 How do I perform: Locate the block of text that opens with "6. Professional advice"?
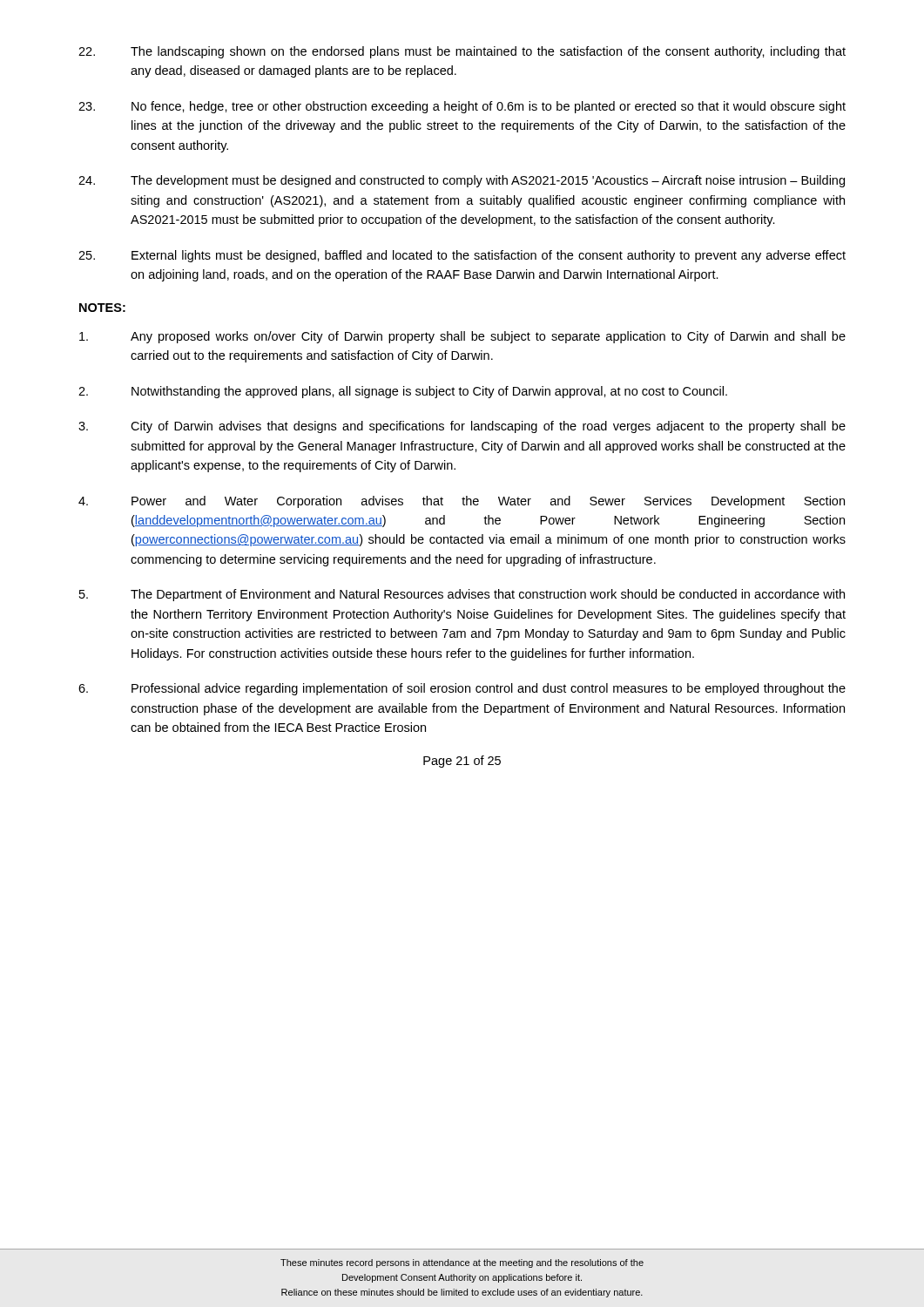click(x=462, y=708)
